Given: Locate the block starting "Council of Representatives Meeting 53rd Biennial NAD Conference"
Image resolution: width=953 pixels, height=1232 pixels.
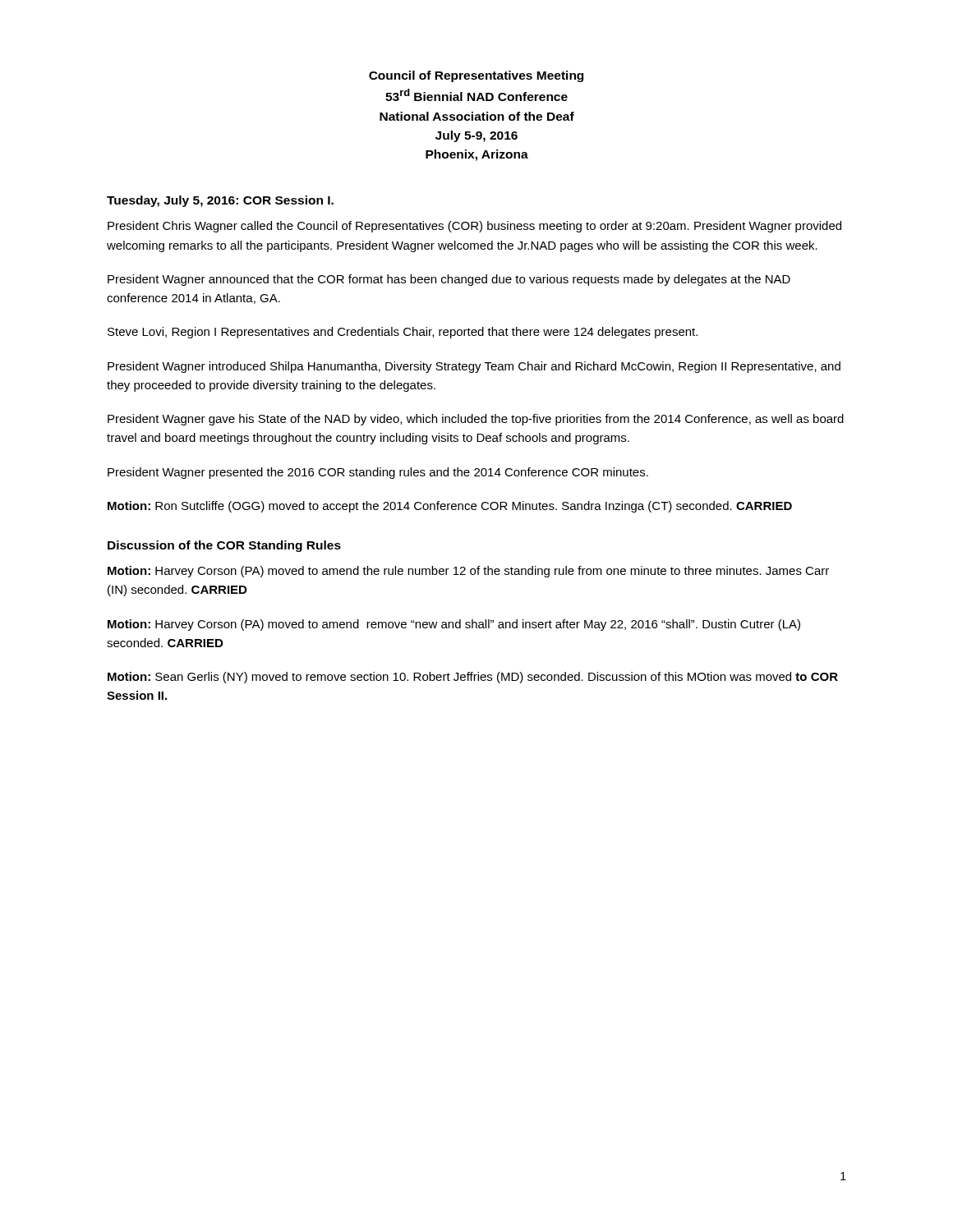Looking at the screenshot, I should (476, 115).
